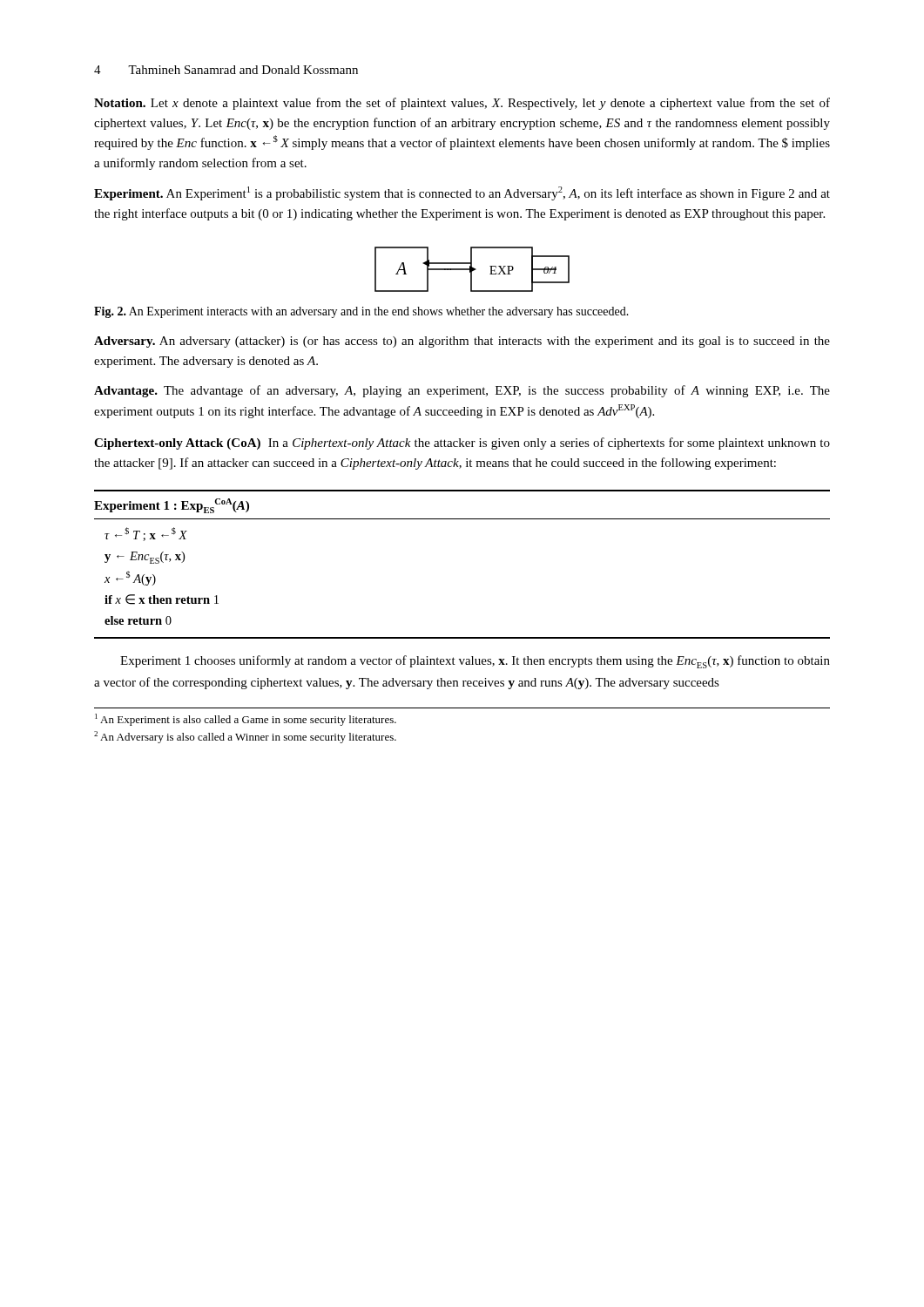Where is the passage that starts "Experiment. An Experiment1 is a probabilistic"?
Screen dimensions: 1307x924
click(462, 203)
